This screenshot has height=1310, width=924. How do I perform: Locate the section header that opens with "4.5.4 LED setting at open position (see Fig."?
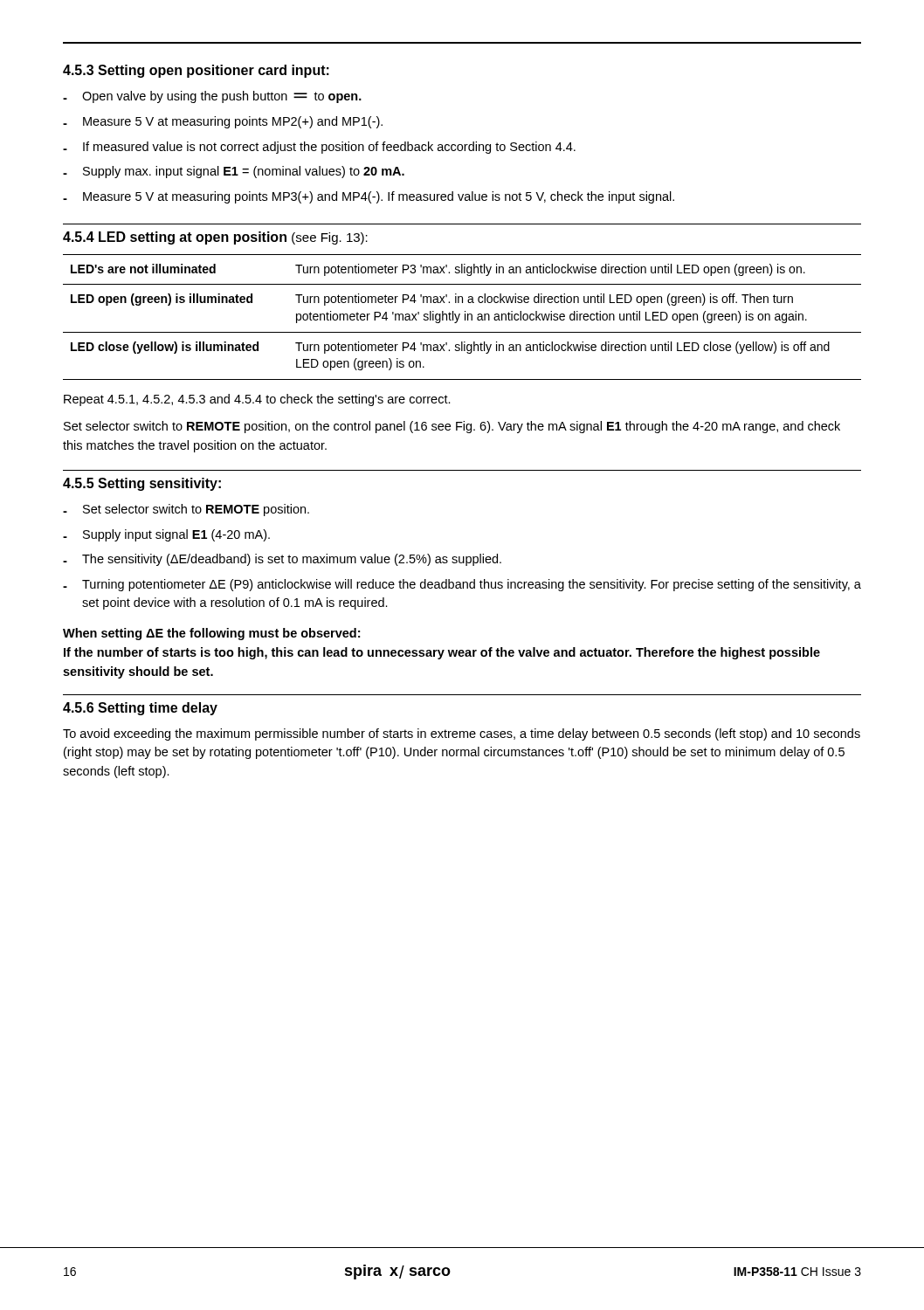[x=216, y=237]
